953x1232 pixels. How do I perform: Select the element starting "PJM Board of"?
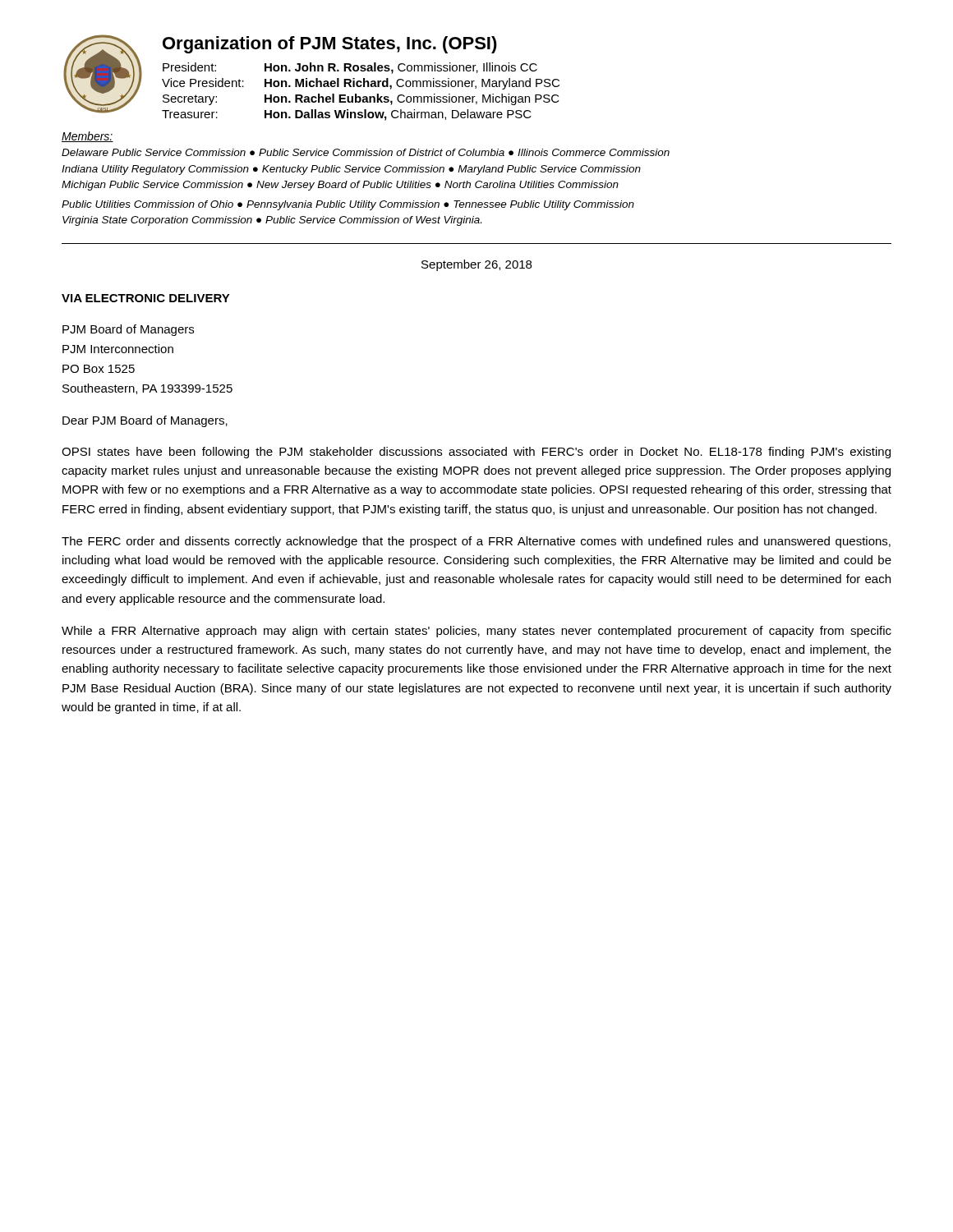click(x=147, y=358)
